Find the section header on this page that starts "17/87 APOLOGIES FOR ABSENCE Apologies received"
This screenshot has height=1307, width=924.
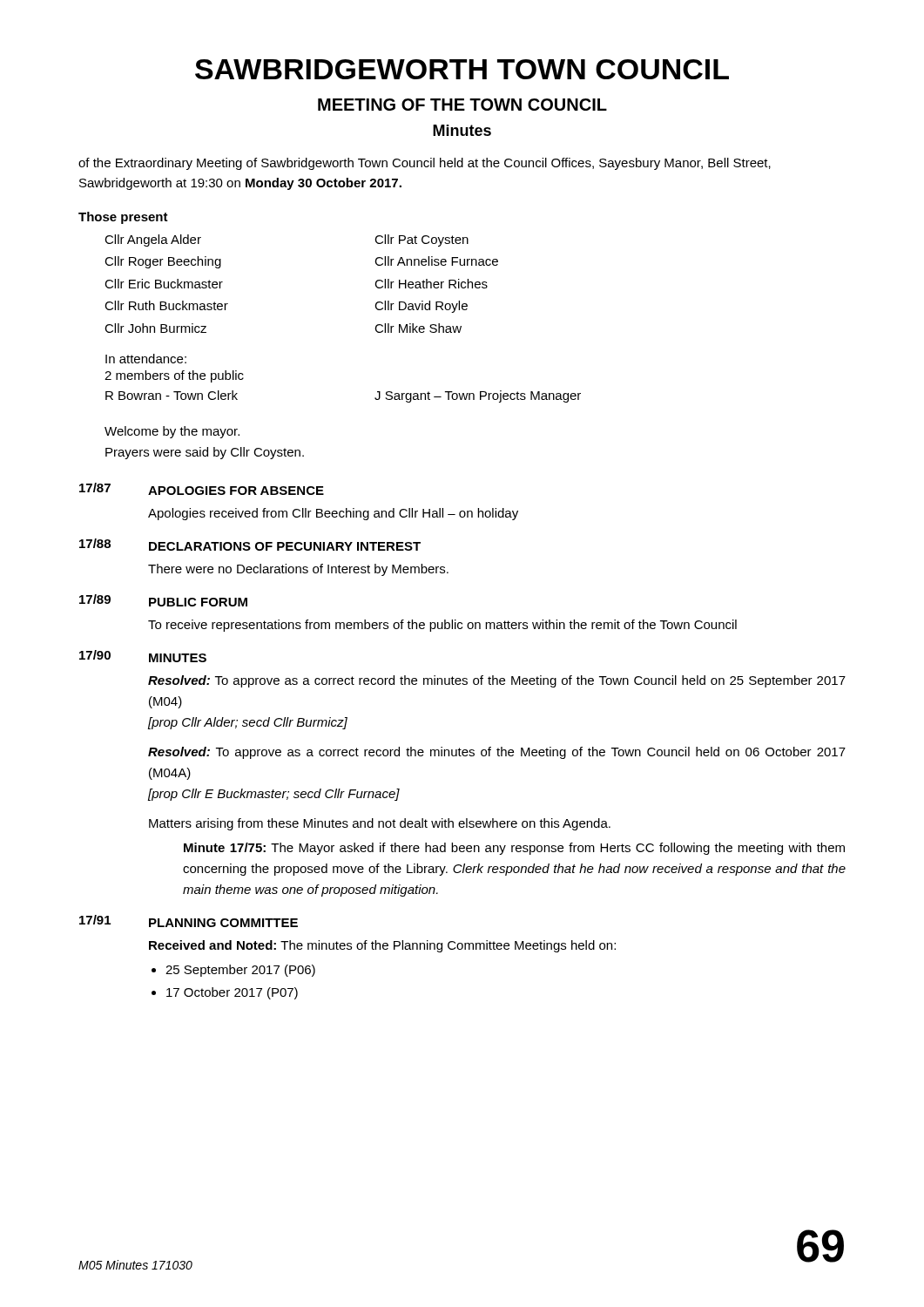462,501
